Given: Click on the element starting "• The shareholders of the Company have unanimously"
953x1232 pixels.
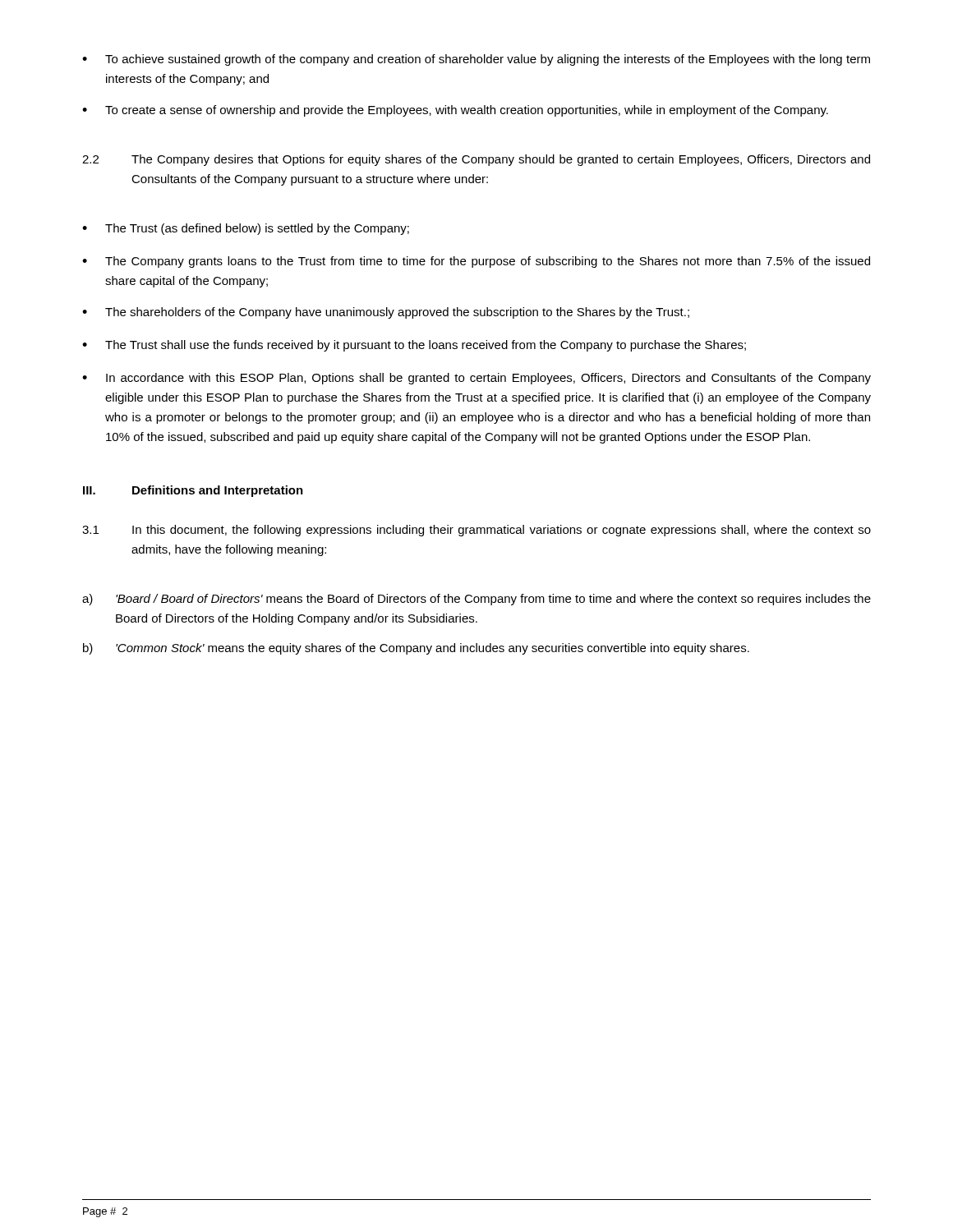Looking at the screenshot, I should point(476,313).
